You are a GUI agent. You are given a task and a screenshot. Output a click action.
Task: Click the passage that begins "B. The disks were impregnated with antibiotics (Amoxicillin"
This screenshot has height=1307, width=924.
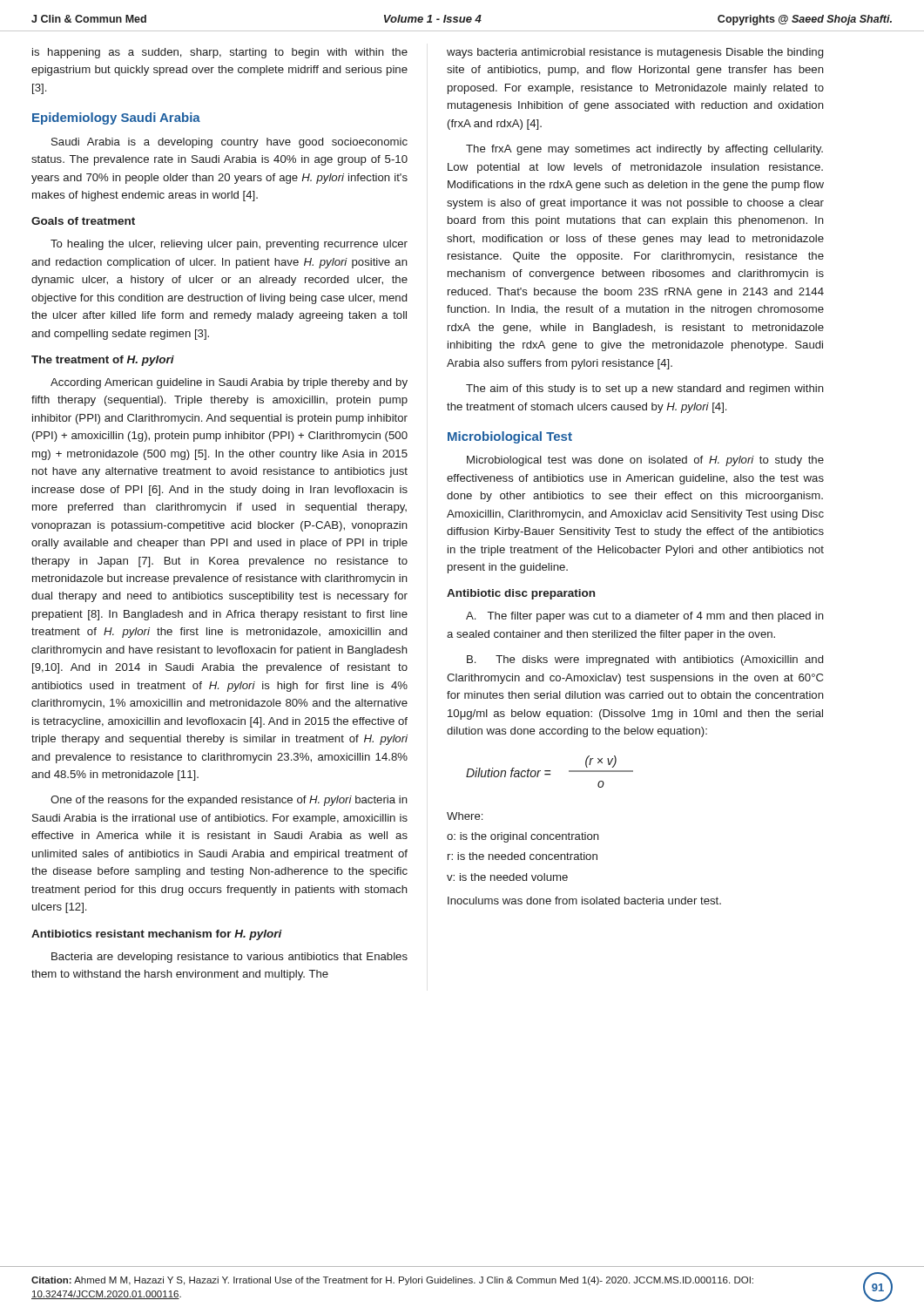click(x=635, y=696)
